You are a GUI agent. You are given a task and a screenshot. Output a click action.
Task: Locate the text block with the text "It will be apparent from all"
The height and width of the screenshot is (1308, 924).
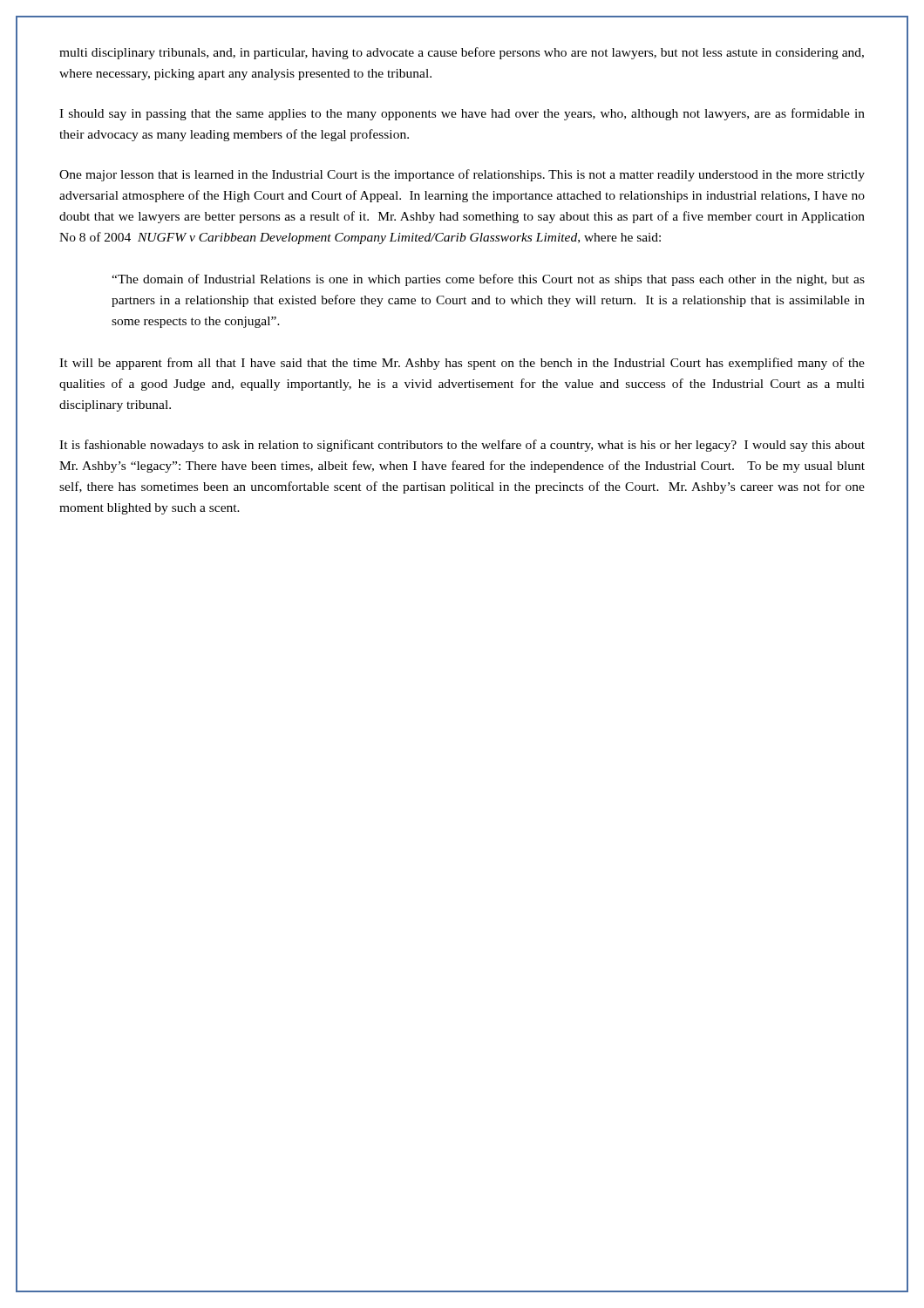coord(462,383)
